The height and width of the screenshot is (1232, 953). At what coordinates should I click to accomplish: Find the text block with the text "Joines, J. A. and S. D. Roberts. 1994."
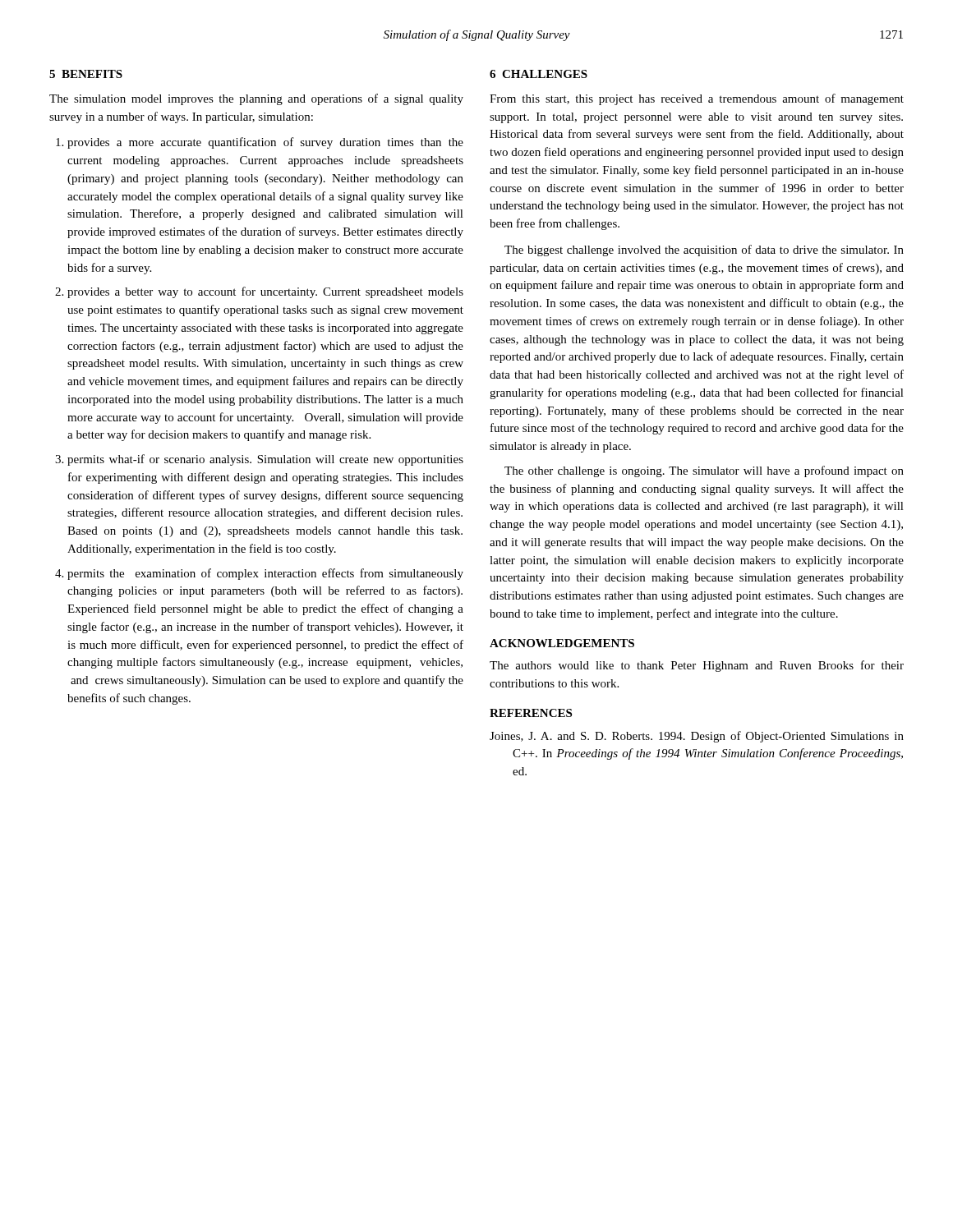click(697, 753)
